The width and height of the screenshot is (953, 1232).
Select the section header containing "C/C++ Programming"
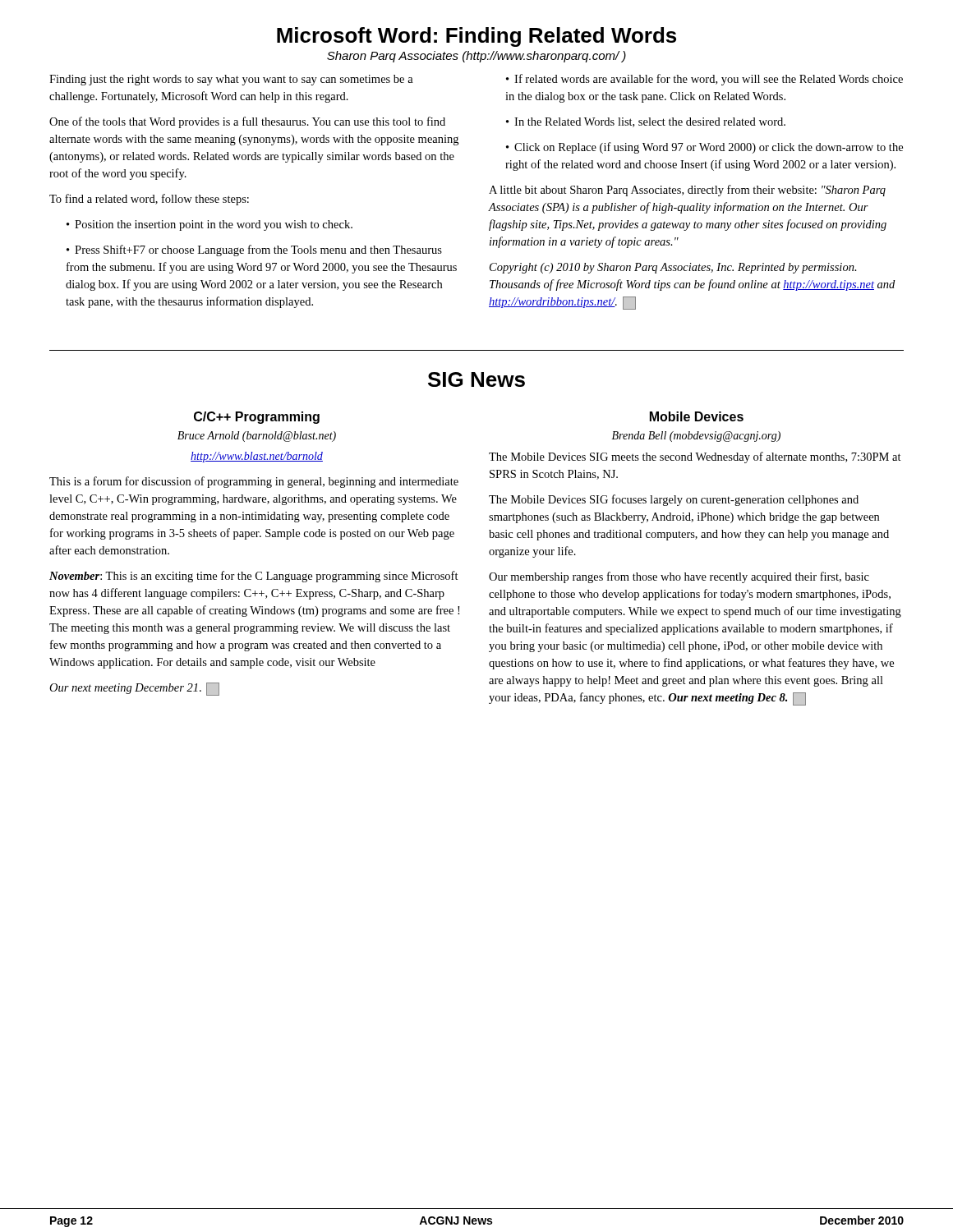click(x=257, y=417)
